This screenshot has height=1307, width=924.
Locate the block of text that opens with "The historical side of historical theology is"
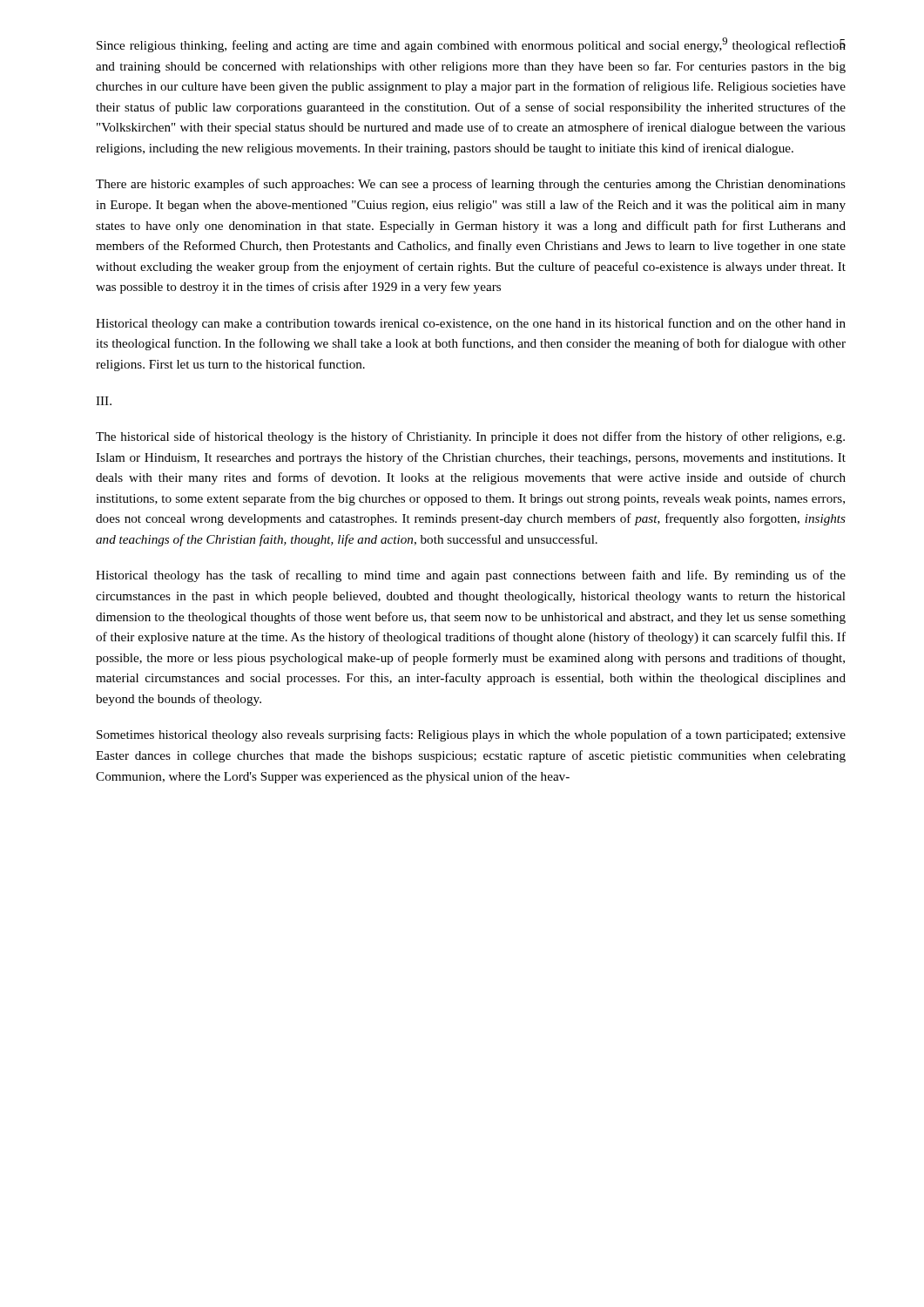tap(471, 488)
